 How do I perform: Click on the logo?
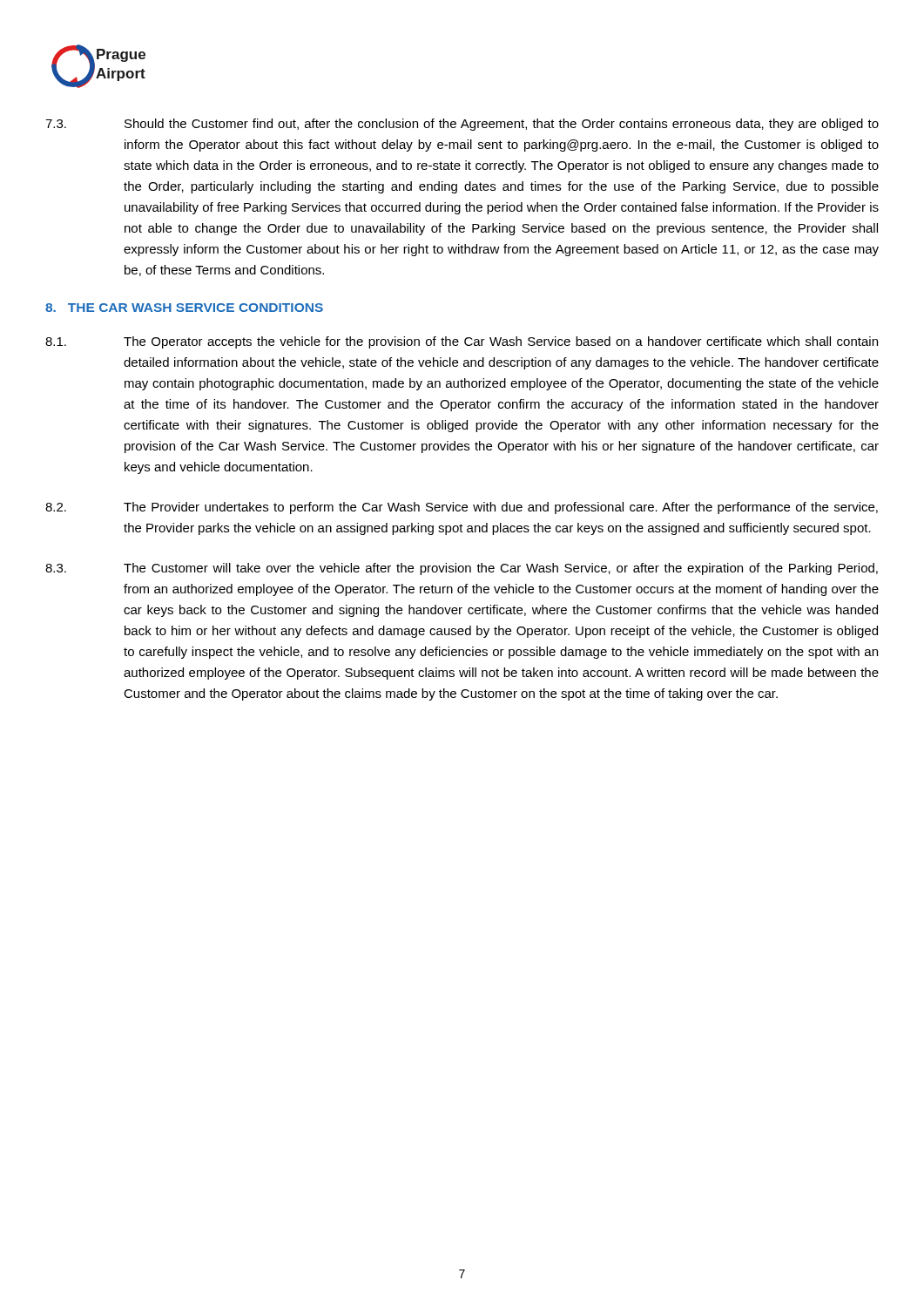102,64
